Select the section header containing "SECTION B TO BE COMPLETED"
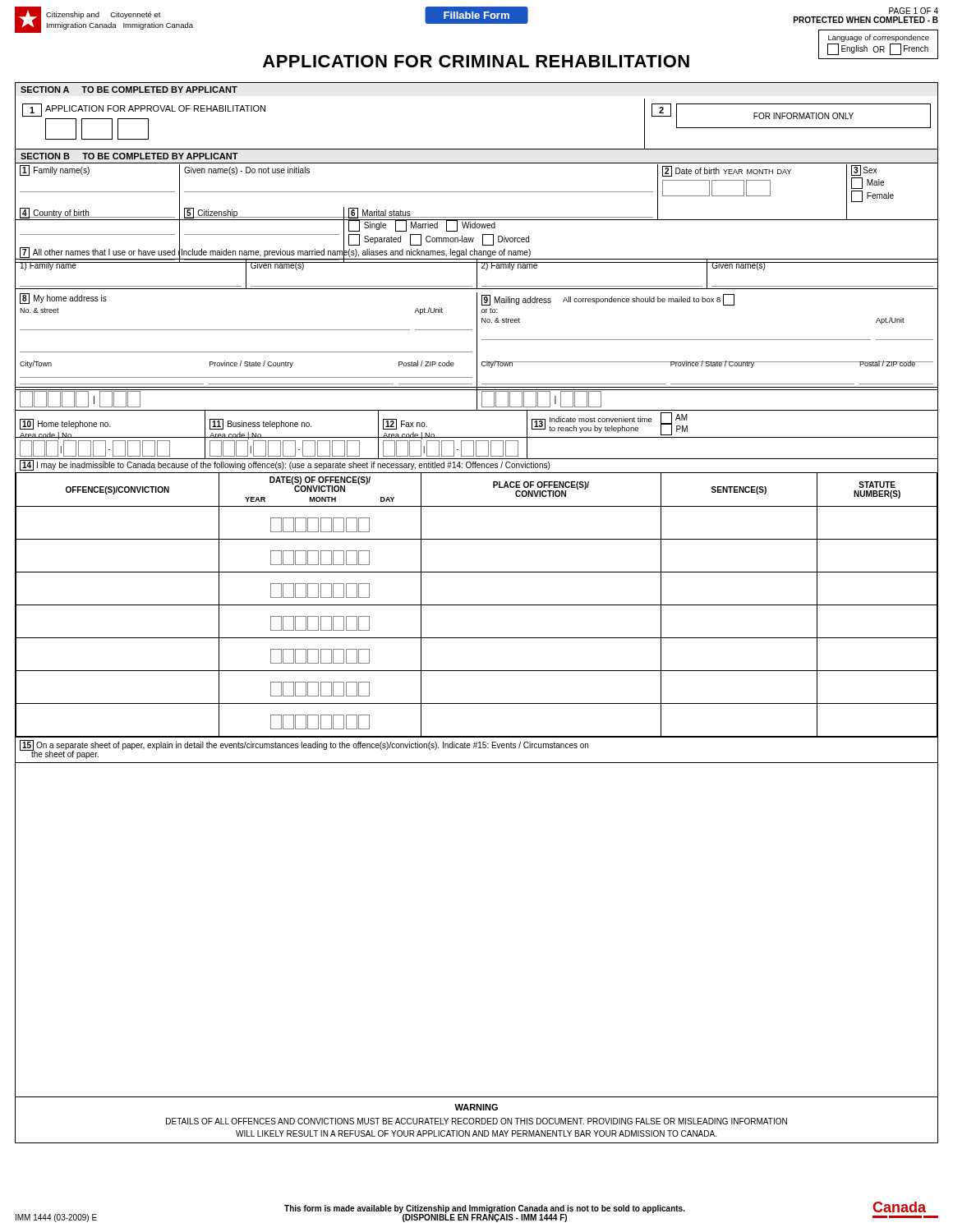This screenshot has width=953, height=1232. pos(129,156)
